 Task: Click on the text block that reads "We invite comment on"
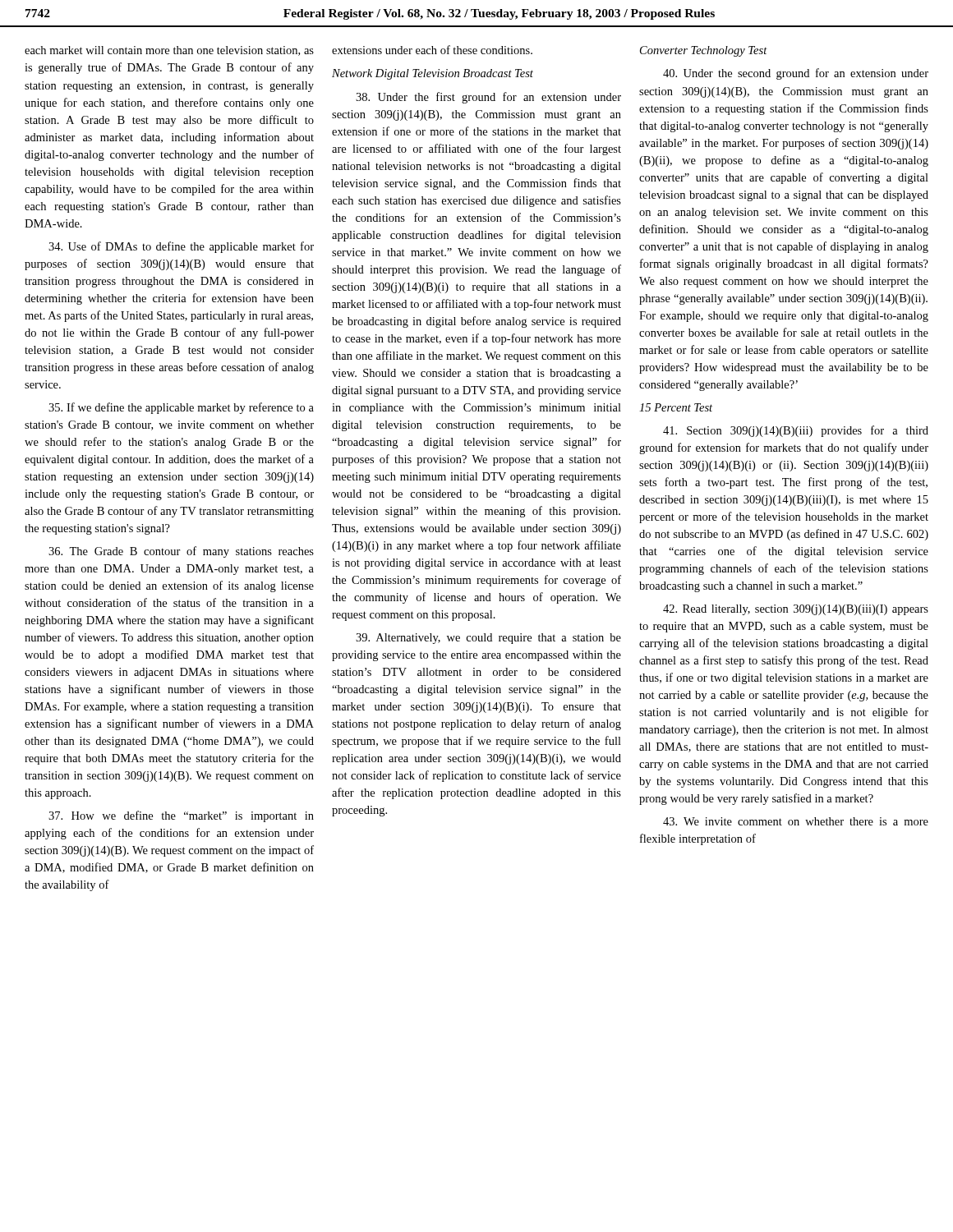(784, 830)
